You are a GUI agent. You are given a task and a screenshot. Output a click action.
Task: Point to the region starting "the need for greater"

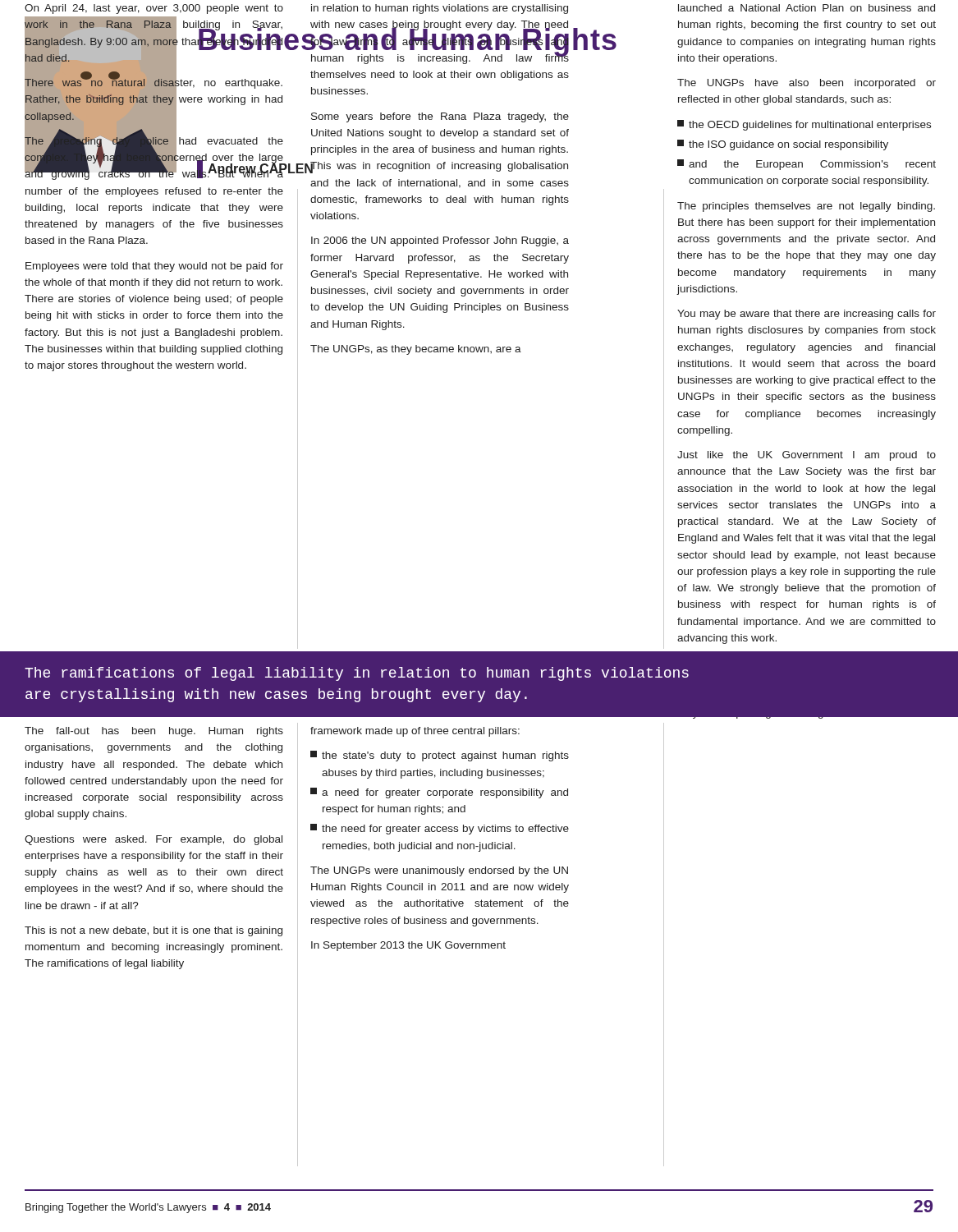tap(440, 837)
